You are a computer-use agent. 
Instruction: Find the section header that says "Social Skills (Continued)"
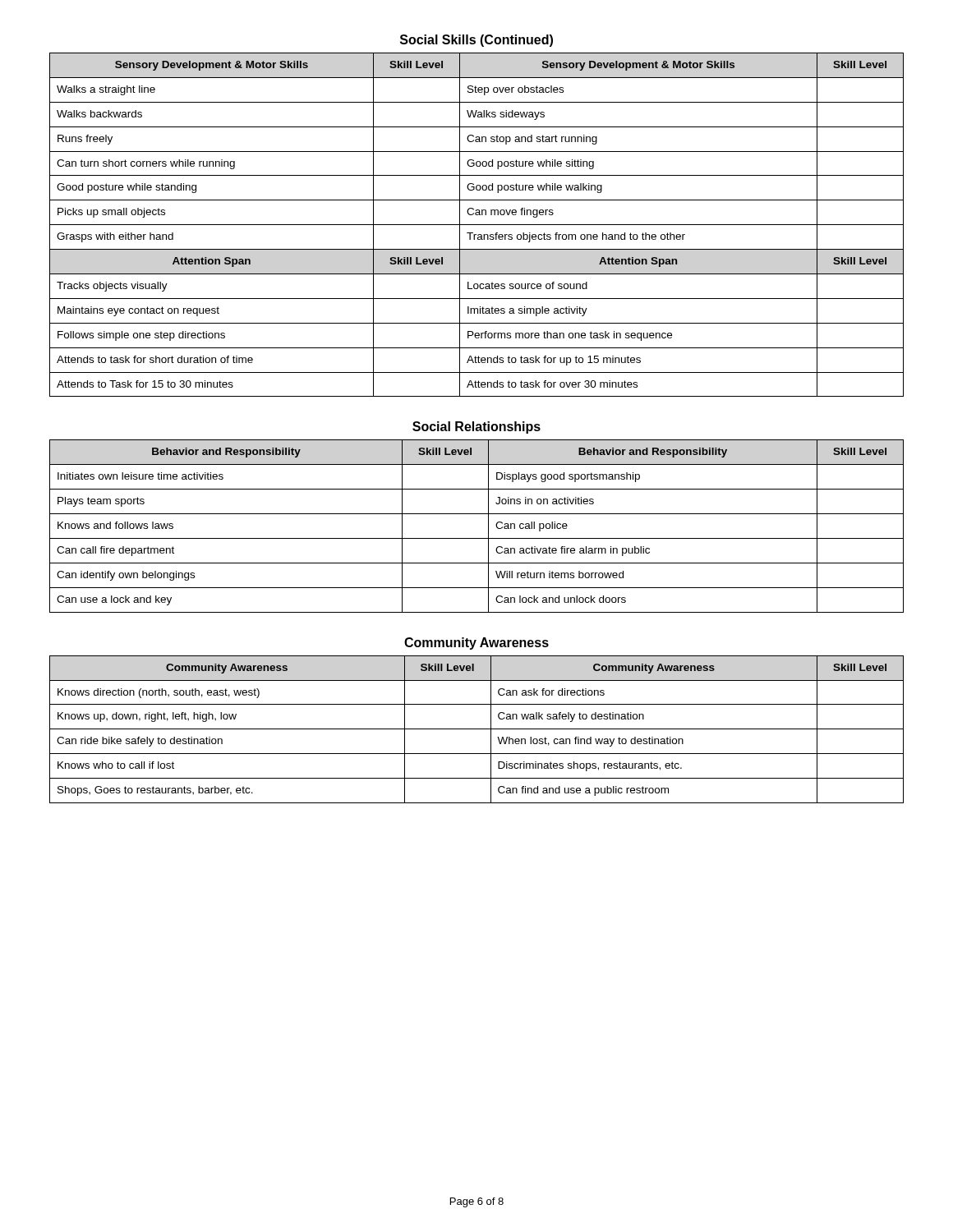[x=476, y=40]
